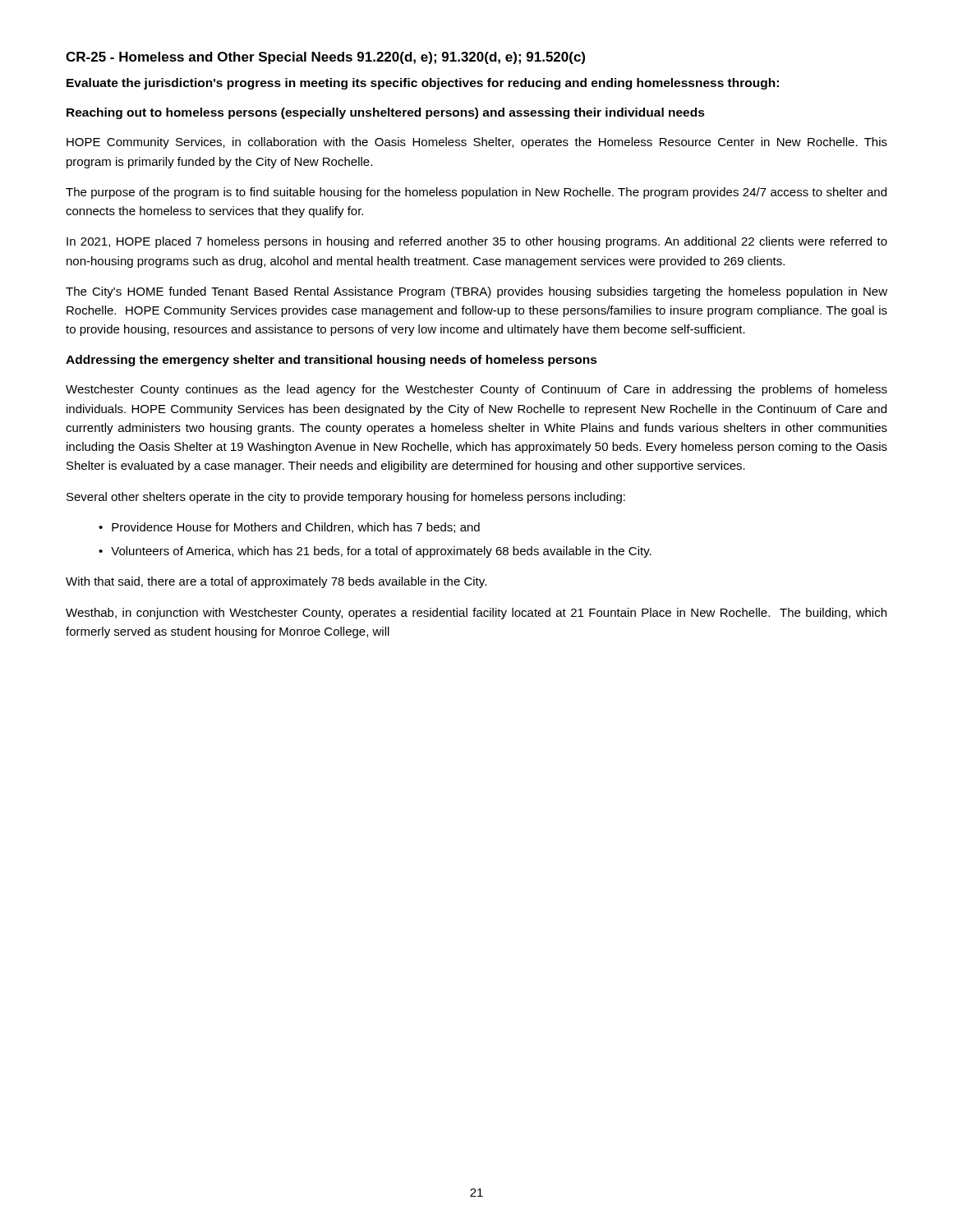Locate the element starting "Westchester County continues as the lead agency"

(476, 427)
